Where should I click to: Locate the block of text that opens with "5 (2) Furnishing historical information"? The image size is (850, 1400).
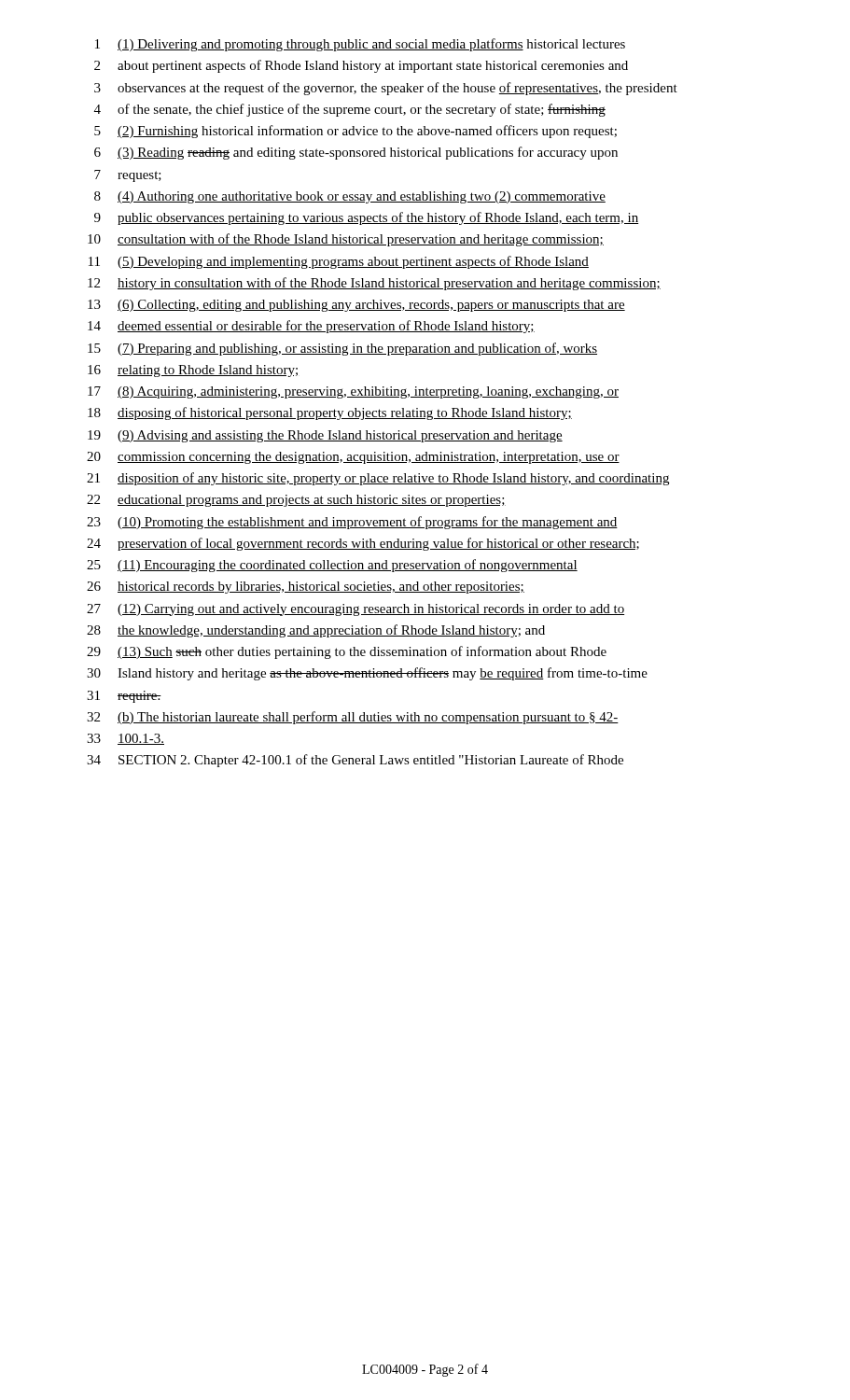(x=431, y=131)
